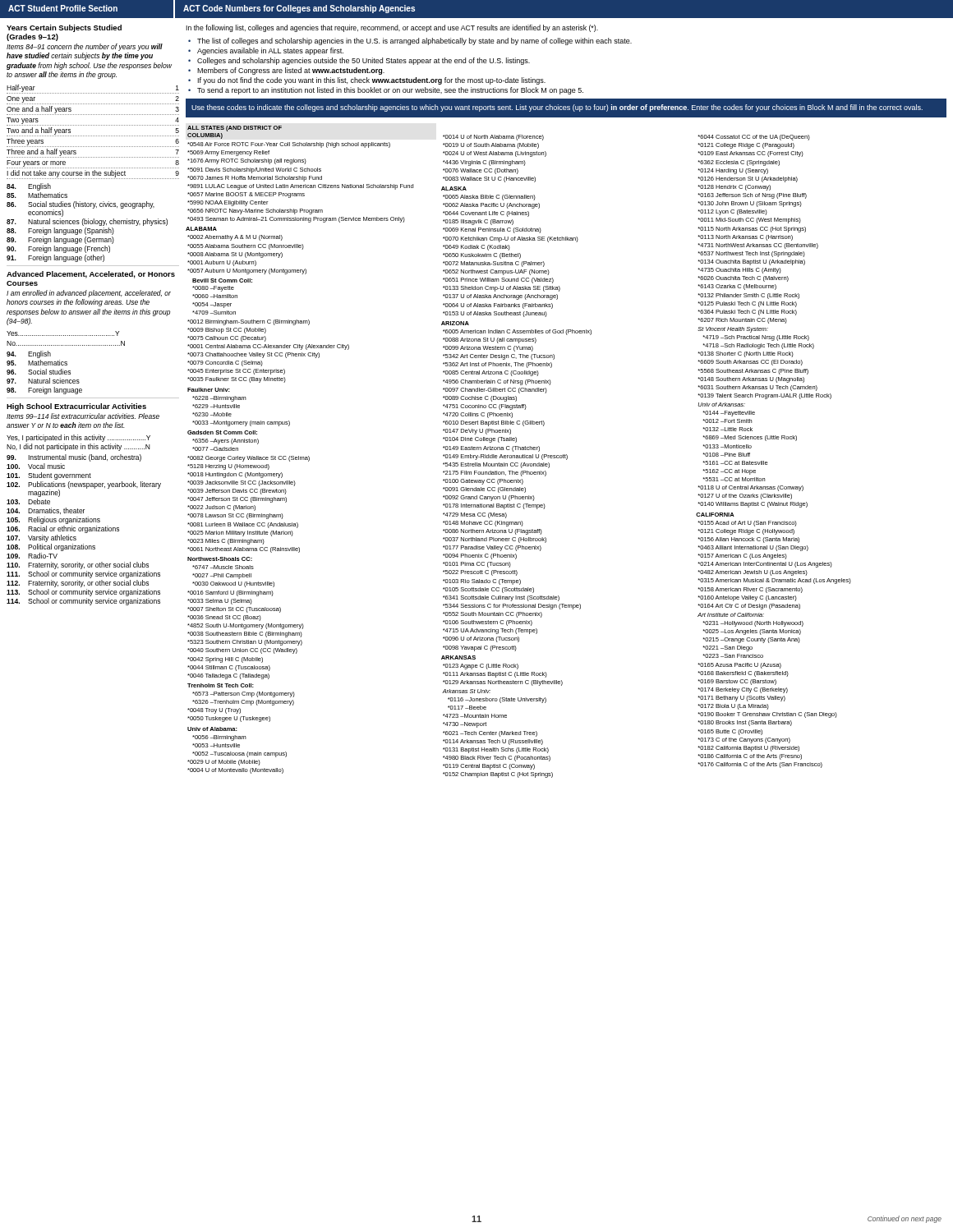This screenshot has width=953, height=1232.
Task: Click on the text block with the text "Use these codes to indicate"
Action: click(x=557, y=108)
